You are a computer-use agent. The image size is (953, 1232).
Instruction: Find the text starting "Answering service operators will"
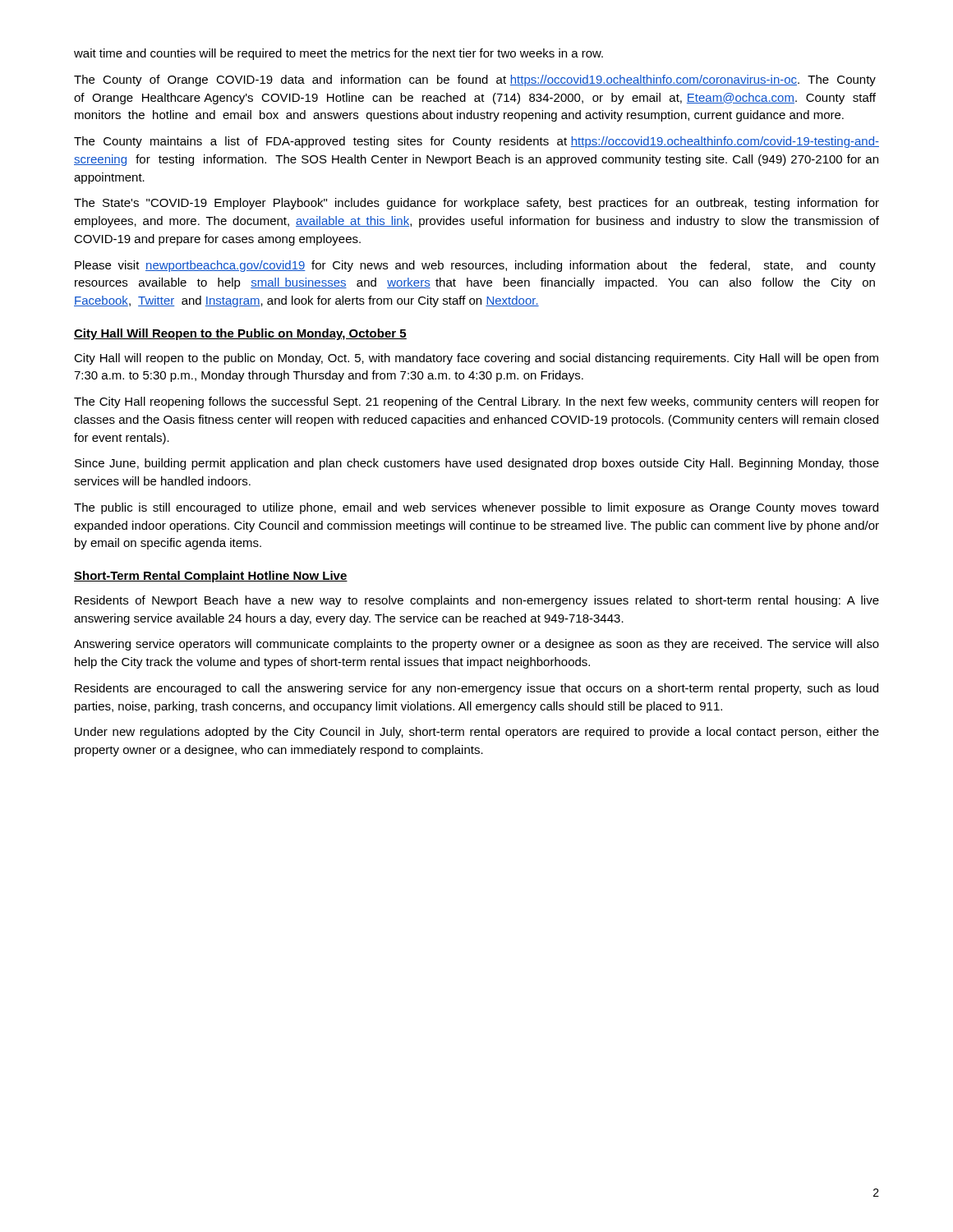tap(476, 653)
